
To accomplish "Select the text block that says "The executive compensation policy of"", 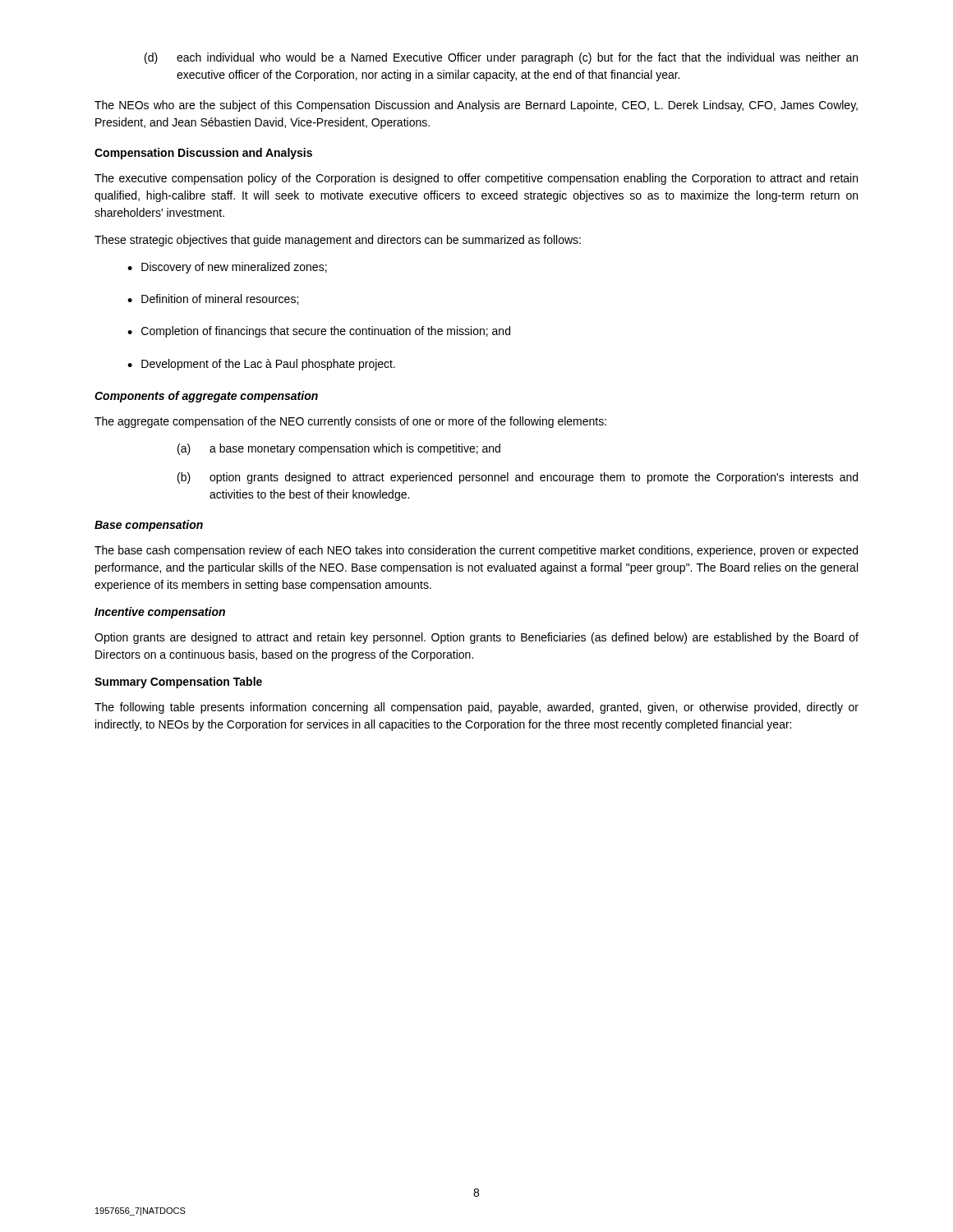I will click(476, 196).
